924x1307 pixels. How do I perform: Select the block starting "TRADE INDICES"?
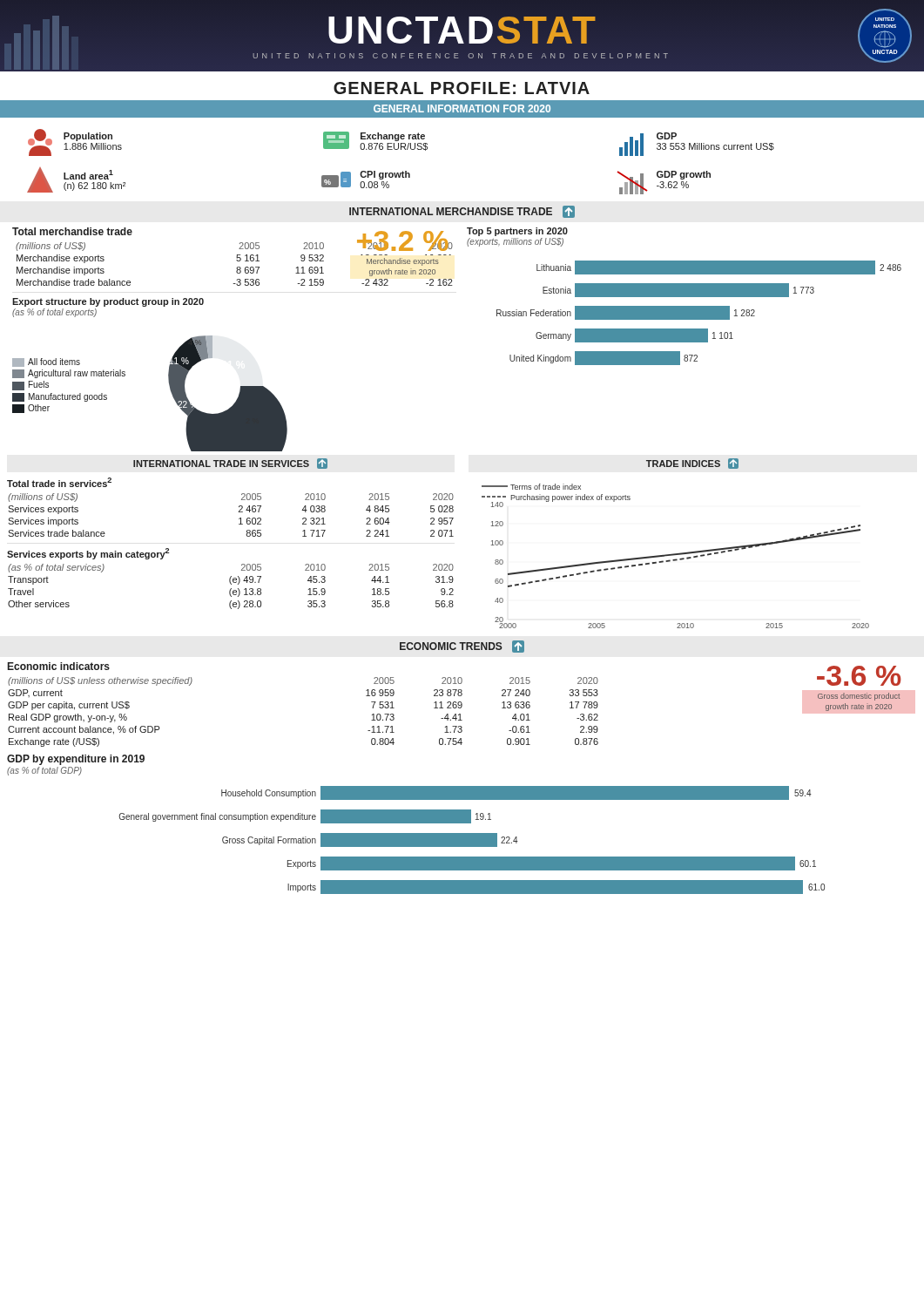[x=693, y=464]
